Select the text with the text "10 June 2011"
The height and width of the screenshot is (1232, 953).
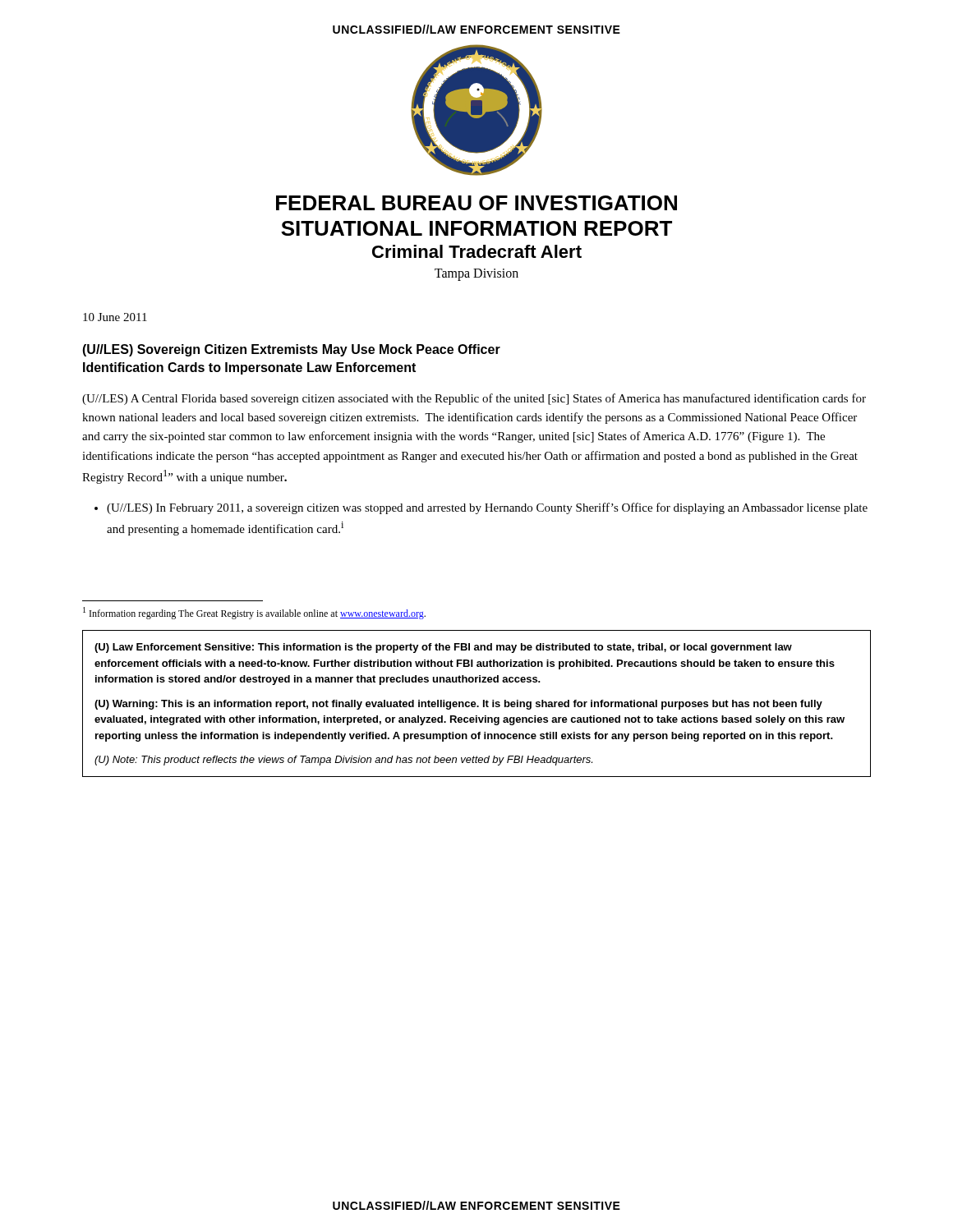[115, 317]
